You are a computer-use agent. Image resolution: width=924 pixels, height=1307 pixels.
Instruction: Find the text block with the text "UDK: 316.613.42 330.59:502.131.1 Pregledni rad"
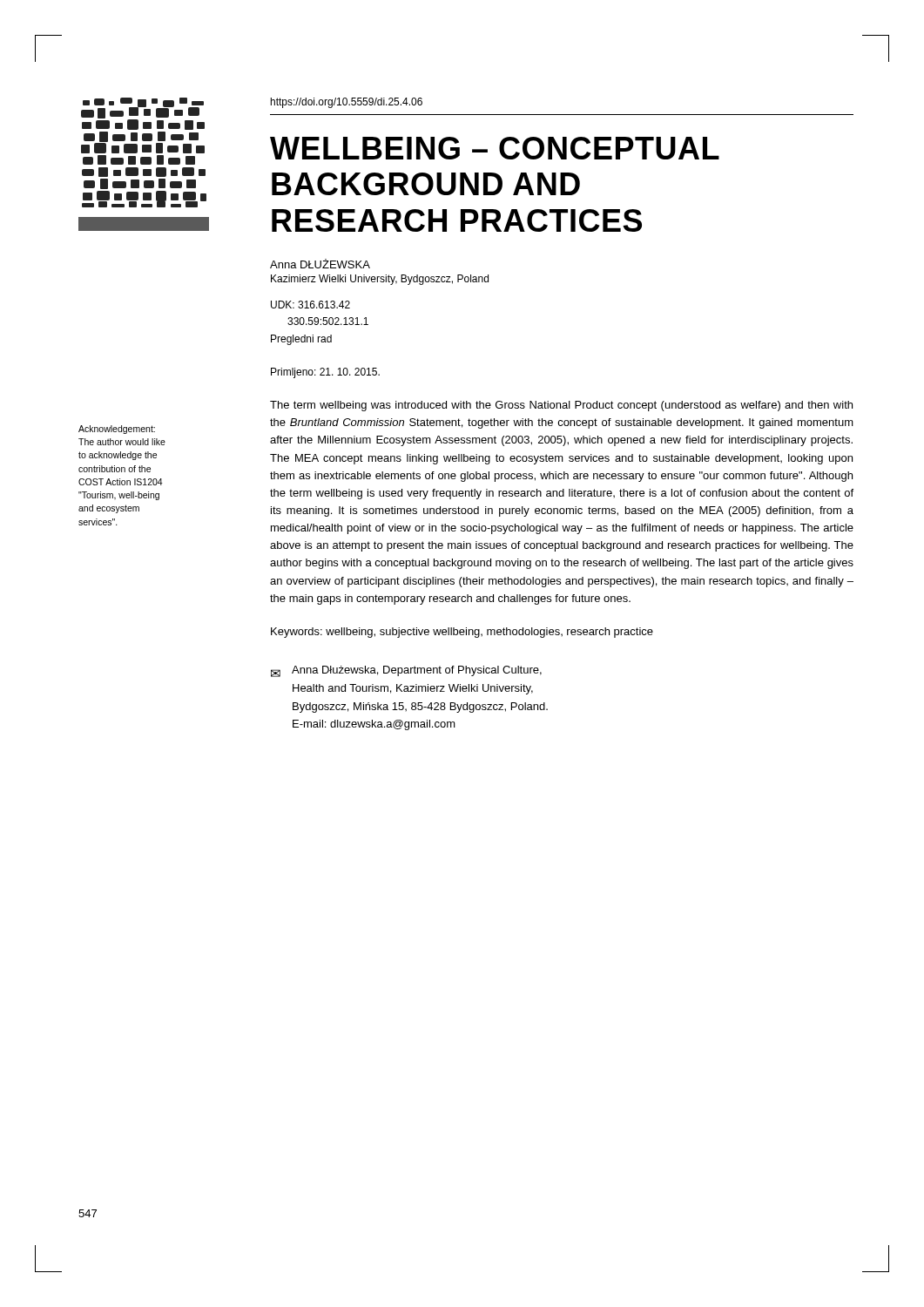[x=325, y=339]
